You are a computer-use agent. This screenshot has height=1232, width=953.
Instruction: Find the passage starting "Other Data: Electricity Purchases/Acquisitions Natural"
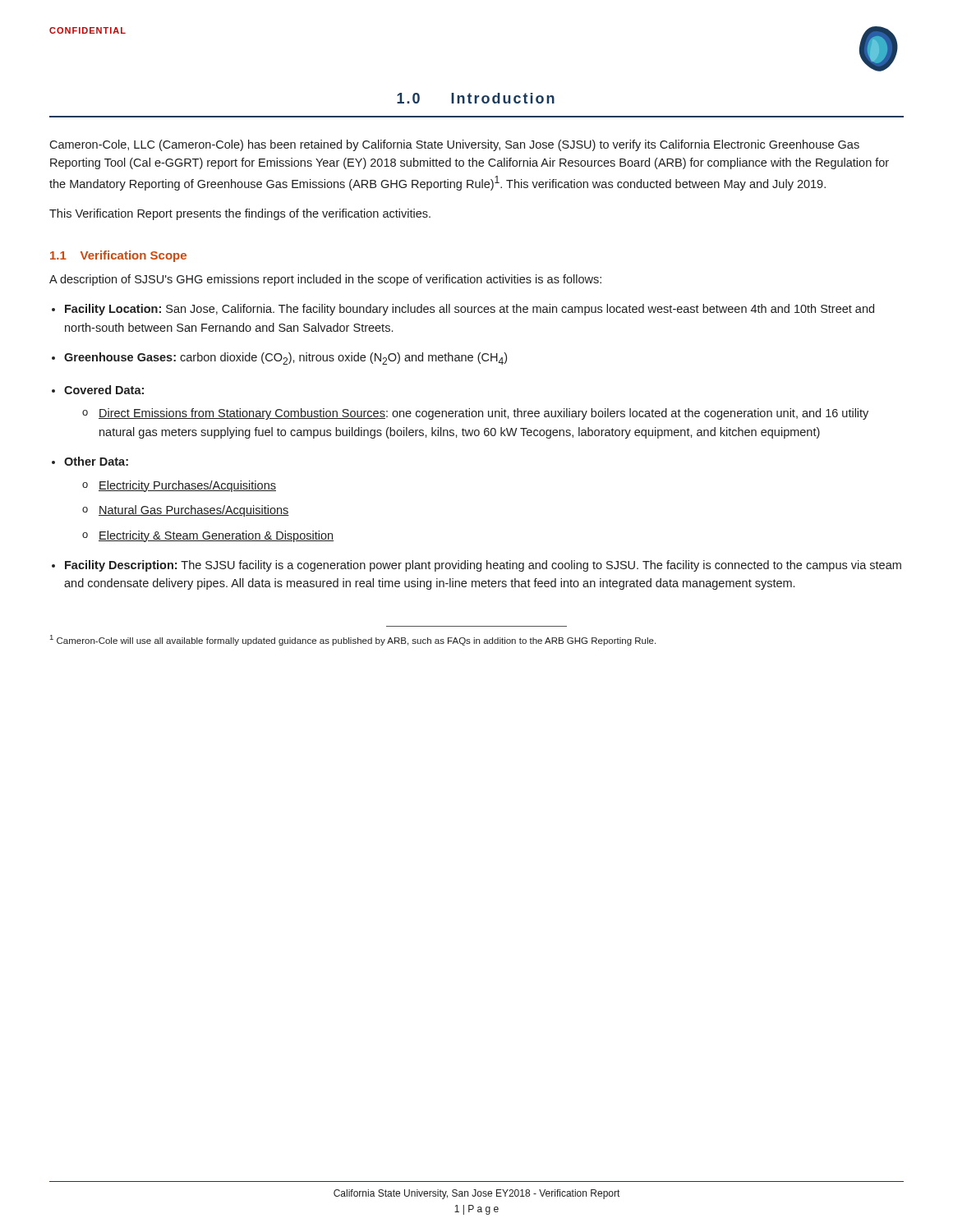[x=96, y=461]
